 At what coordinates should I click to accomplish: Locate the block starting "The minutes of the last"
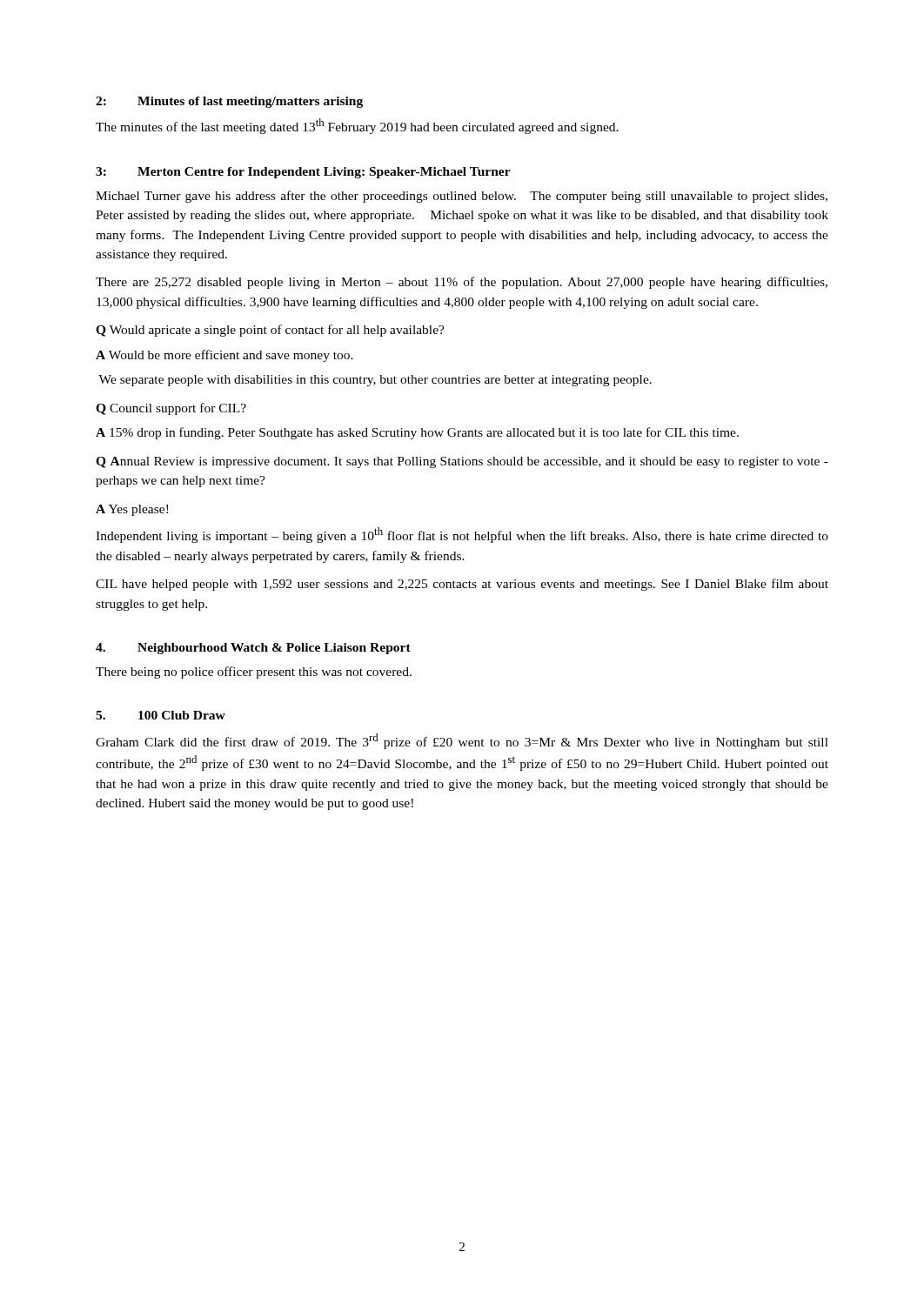click(357, 125)
